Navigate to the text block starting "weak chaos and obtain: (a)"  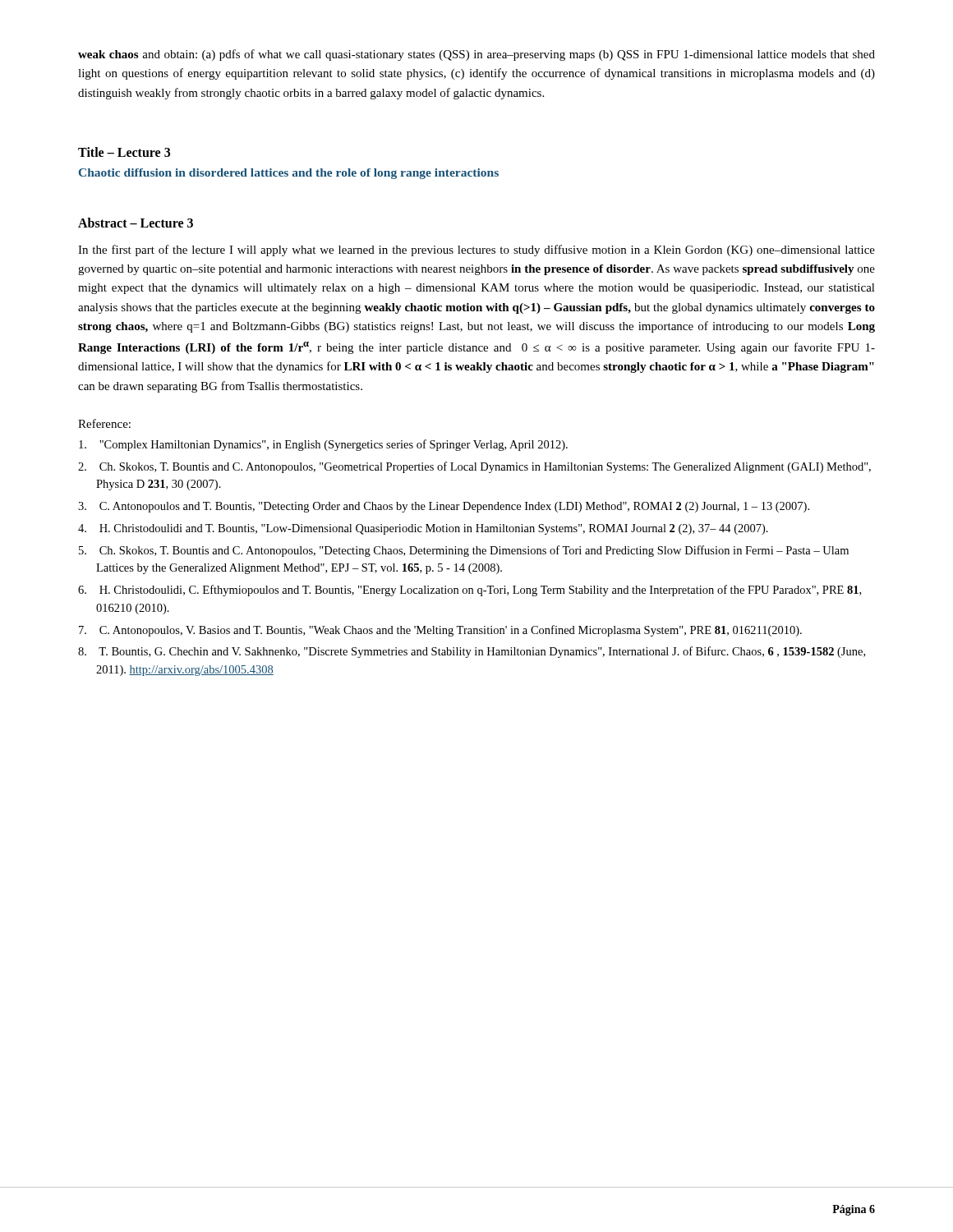[476, 73]
